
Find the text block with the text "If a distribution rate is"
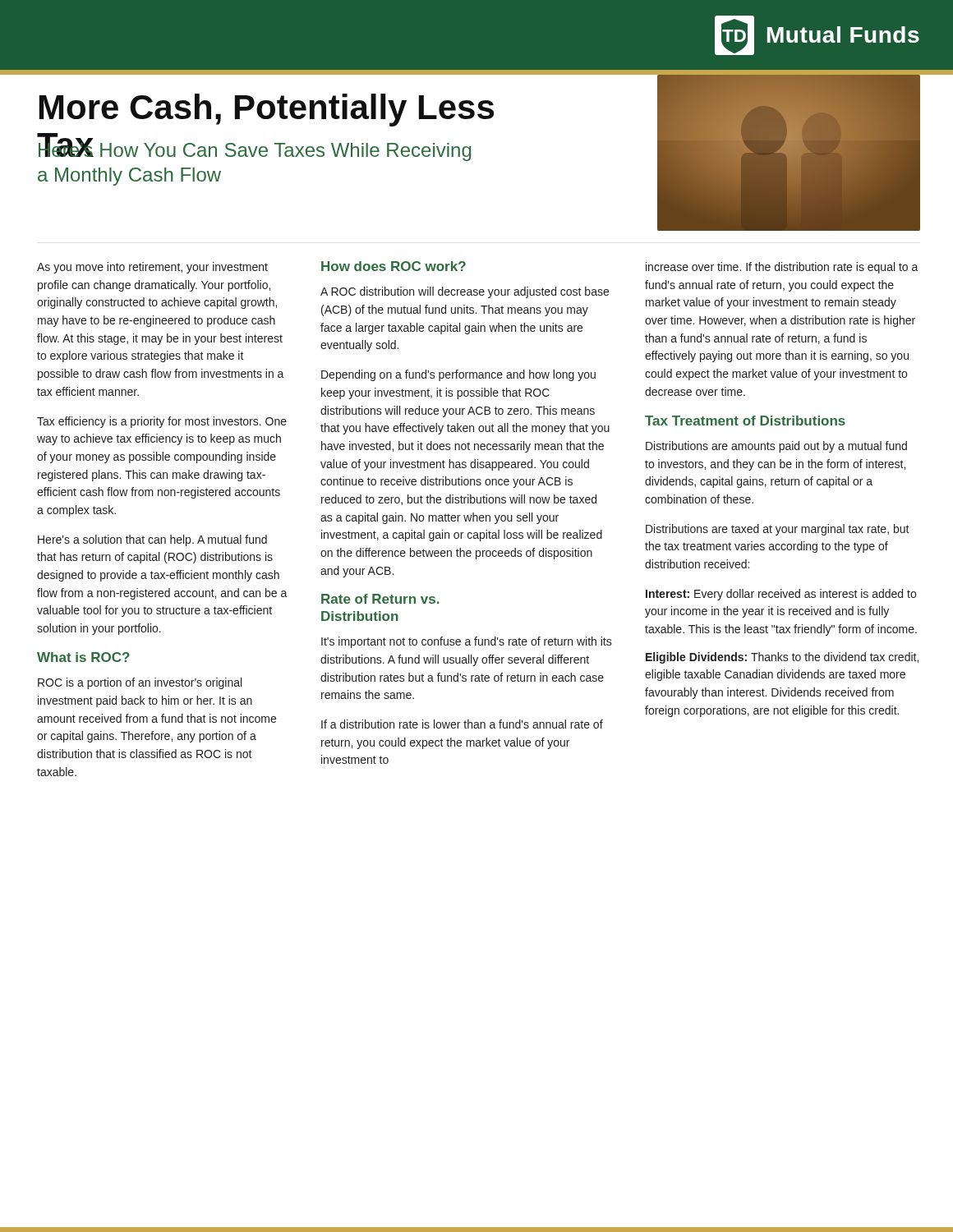(x=462, y=742)
